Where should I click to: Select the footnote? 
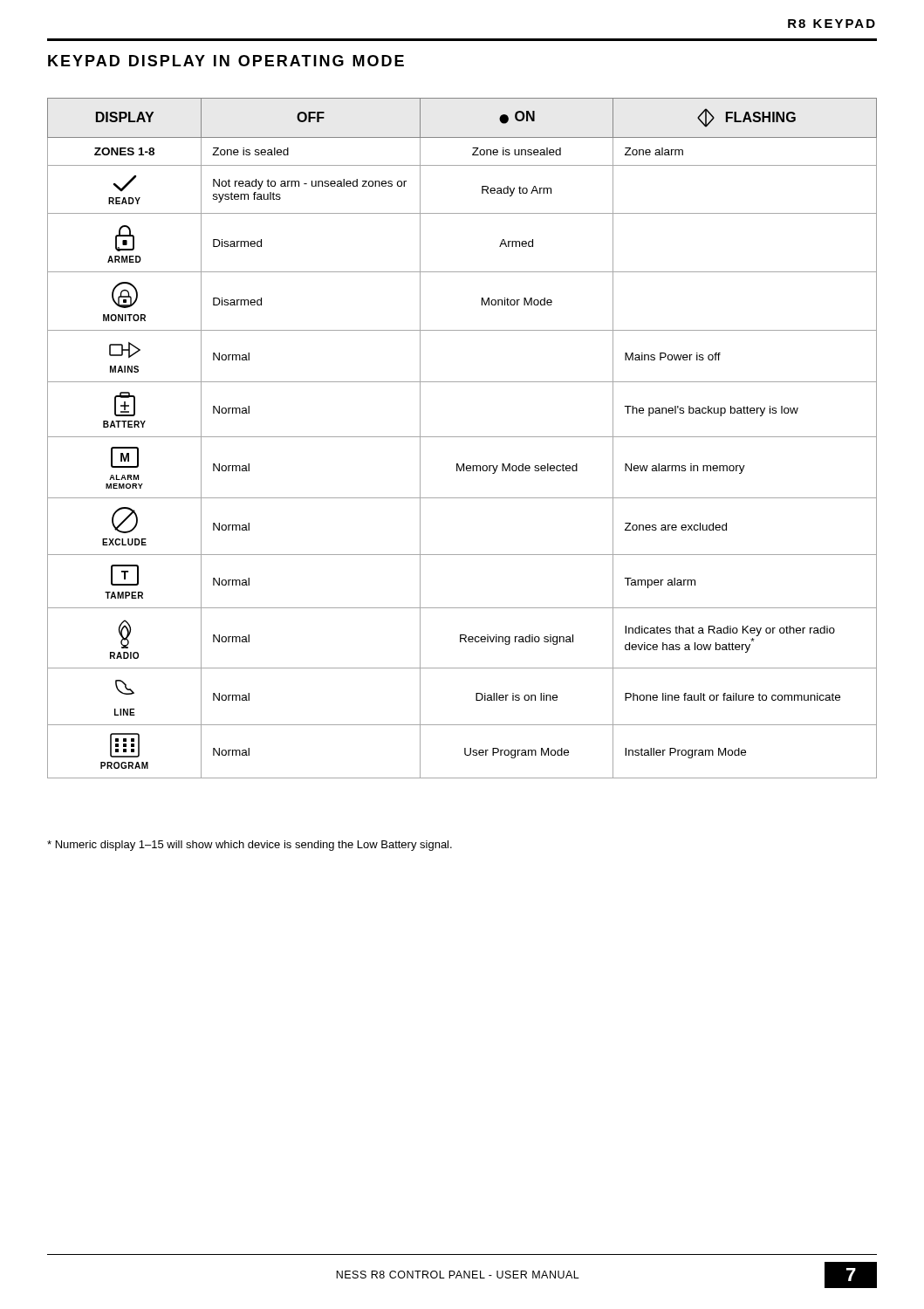click(250, 844)
